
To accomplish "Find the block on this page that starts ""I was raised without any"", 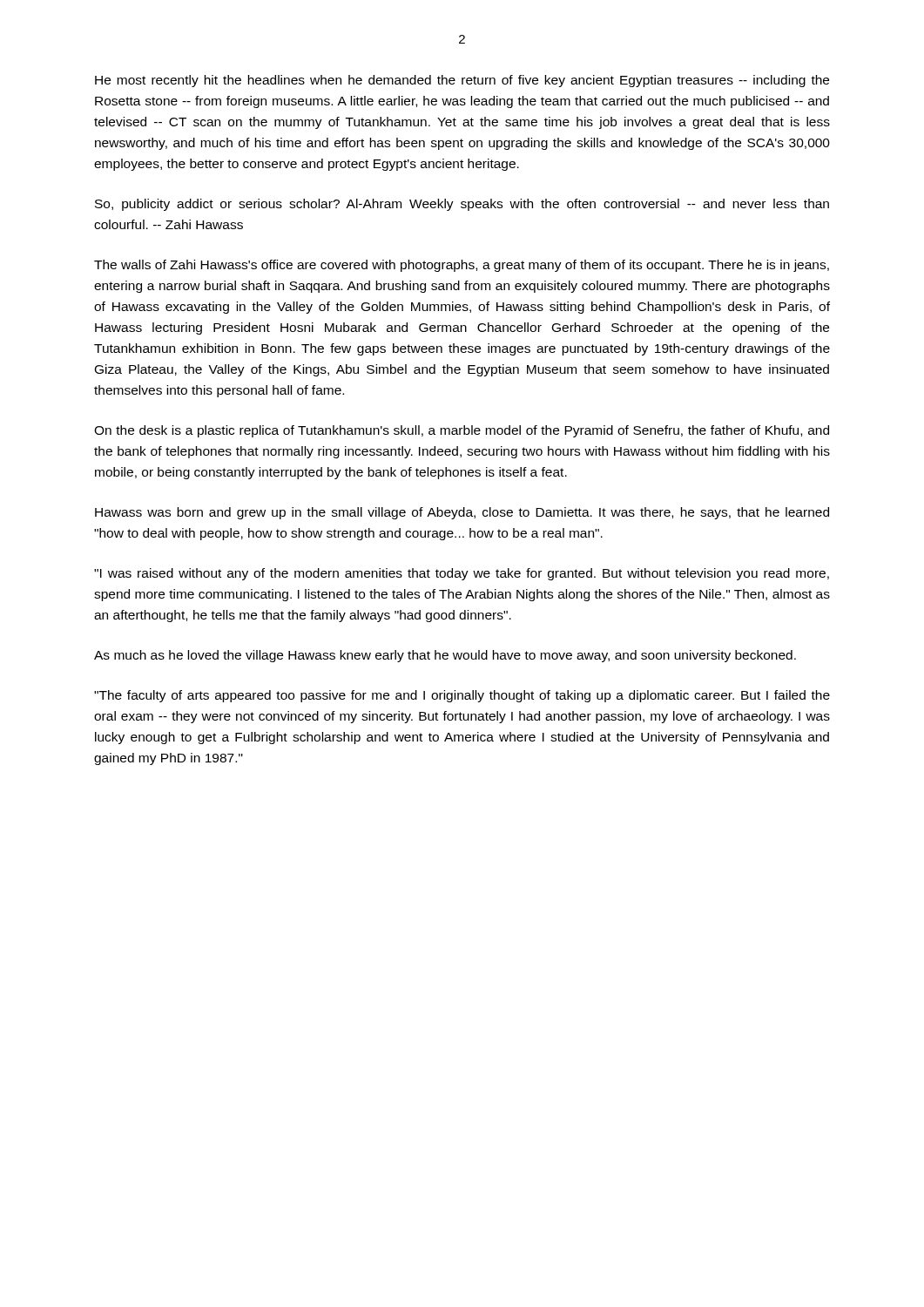I will click(462, 594).
